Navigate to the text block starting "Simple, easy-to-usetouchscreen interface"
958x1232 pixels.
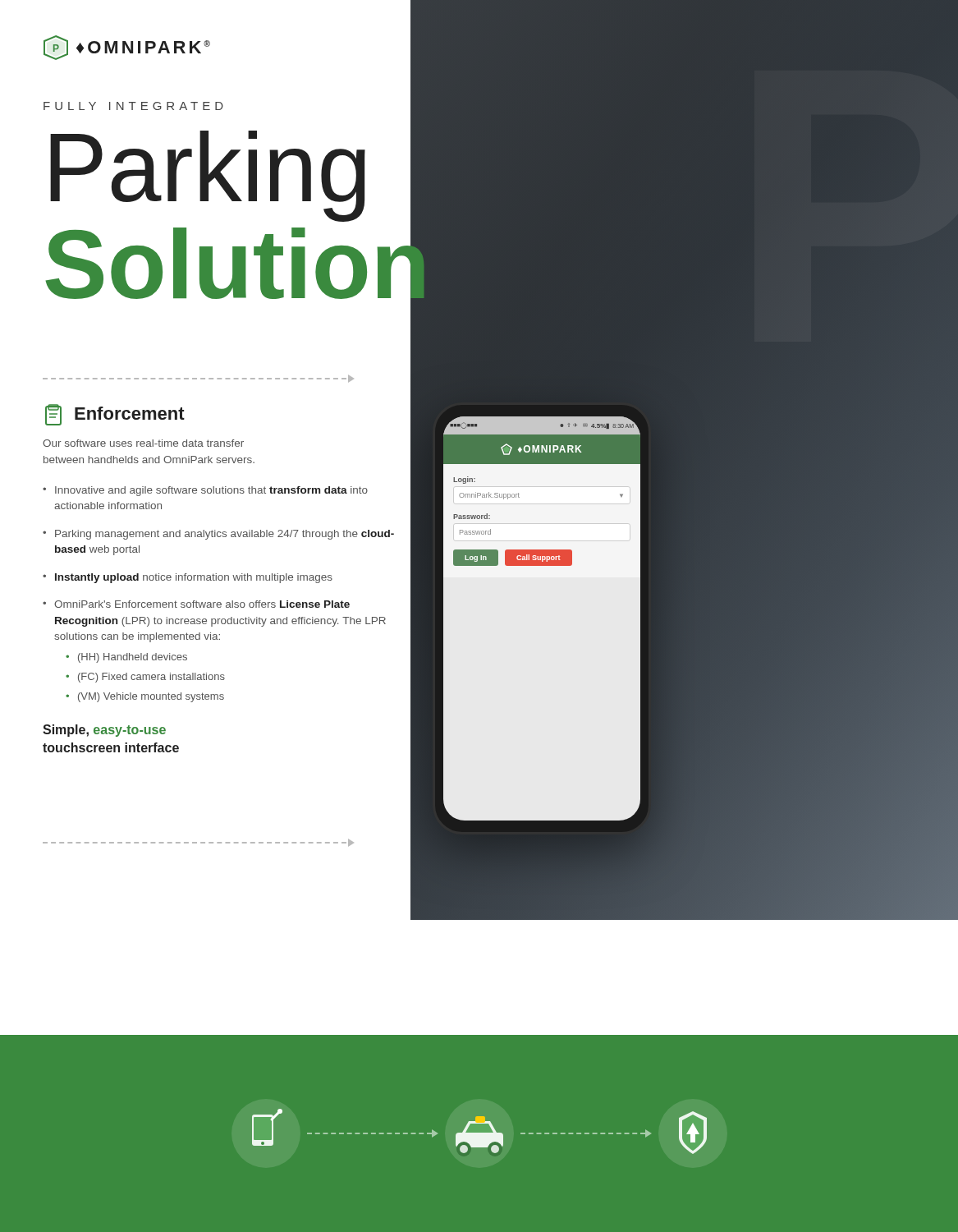[x=111, y=739]
